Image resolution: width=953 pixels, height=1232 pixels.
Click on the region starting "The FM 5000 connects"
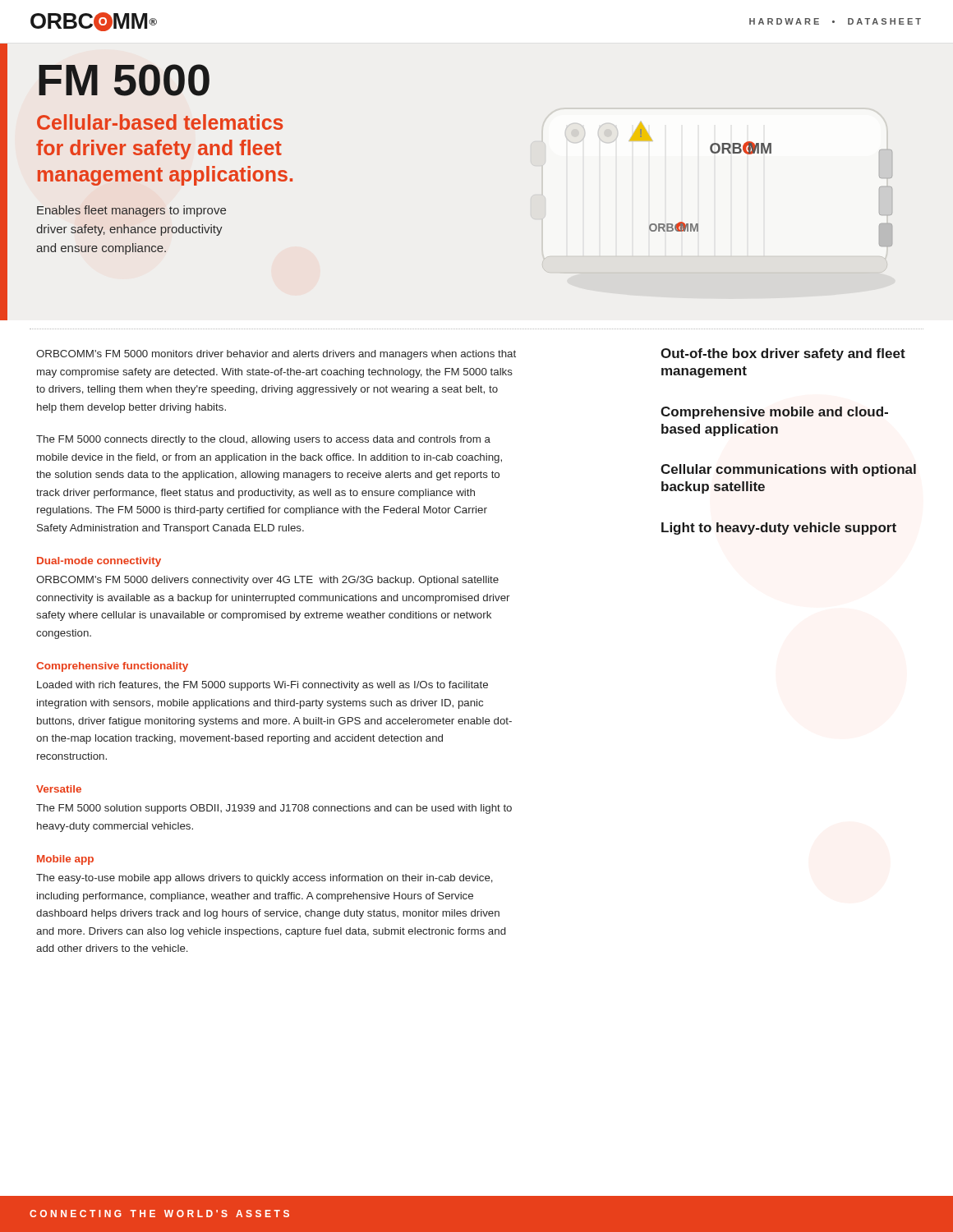[x=270, y=483]
